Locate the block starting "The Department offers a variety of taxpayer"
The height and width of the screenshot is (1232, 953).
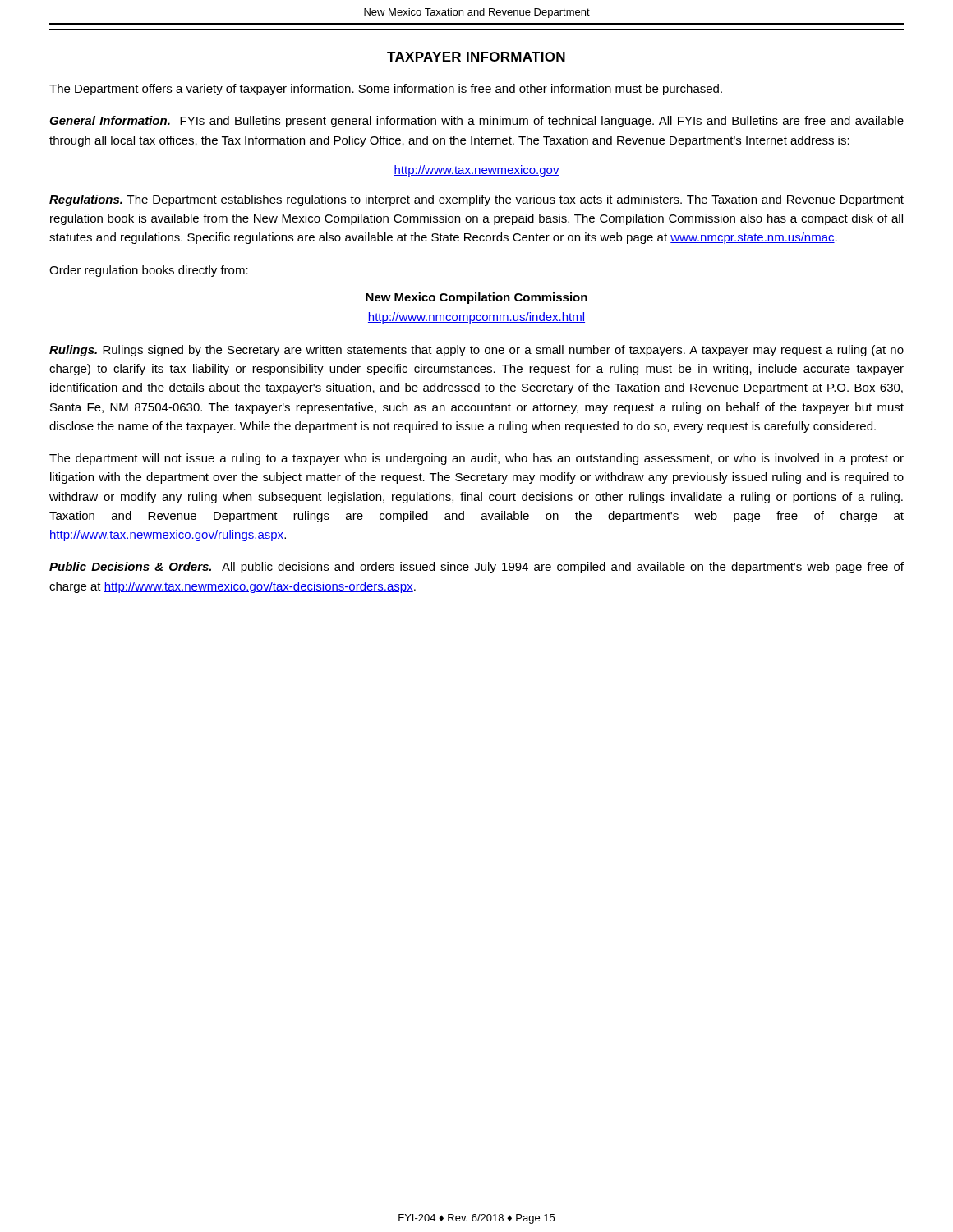point(386,88)
